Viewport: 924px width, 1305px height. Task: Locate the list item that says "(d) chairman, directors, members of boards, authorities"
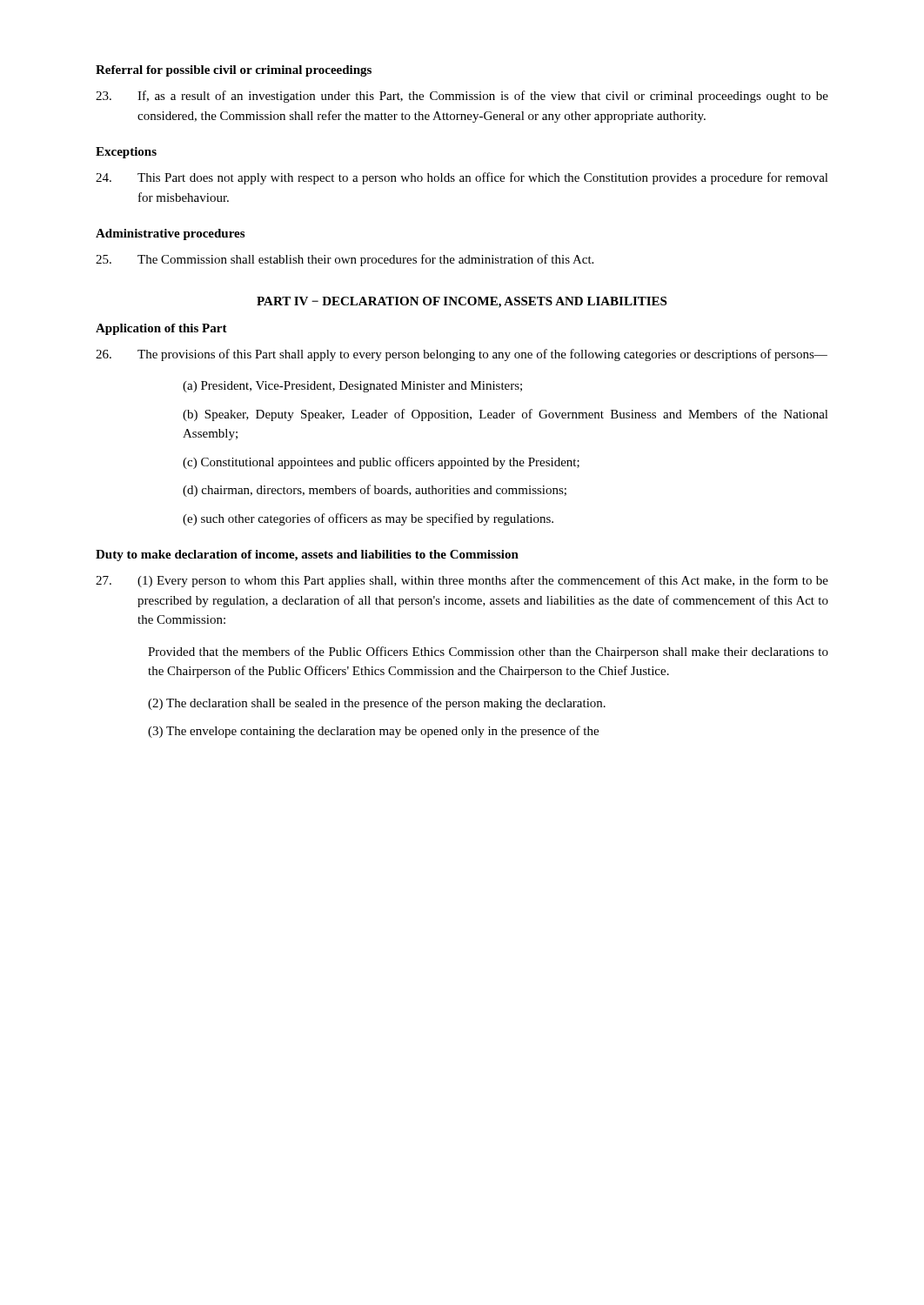point(375,490)
